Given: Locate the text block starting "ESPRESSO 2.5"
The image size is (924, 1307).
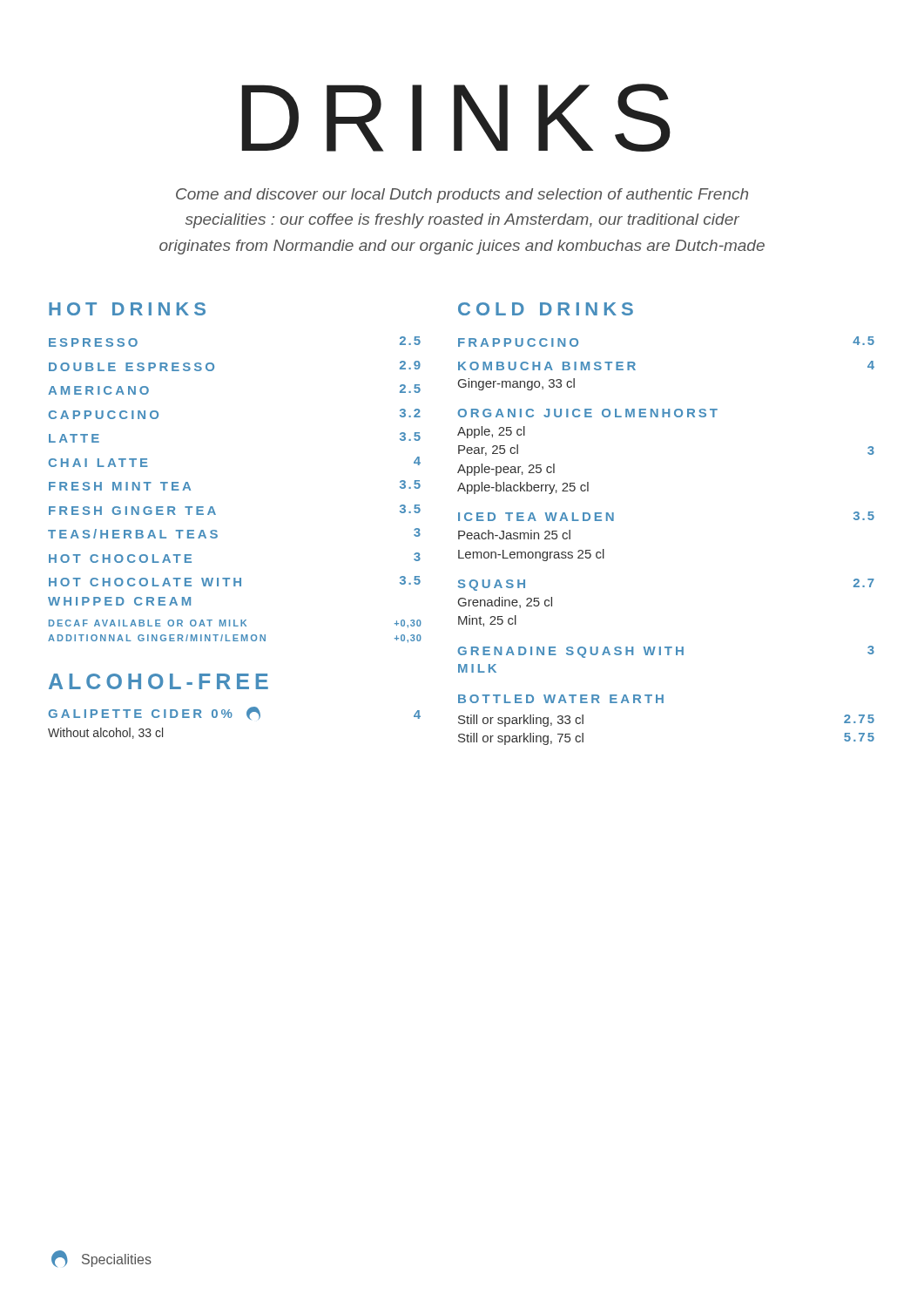Looking at the screenshot, I should (x=98, y=342).
